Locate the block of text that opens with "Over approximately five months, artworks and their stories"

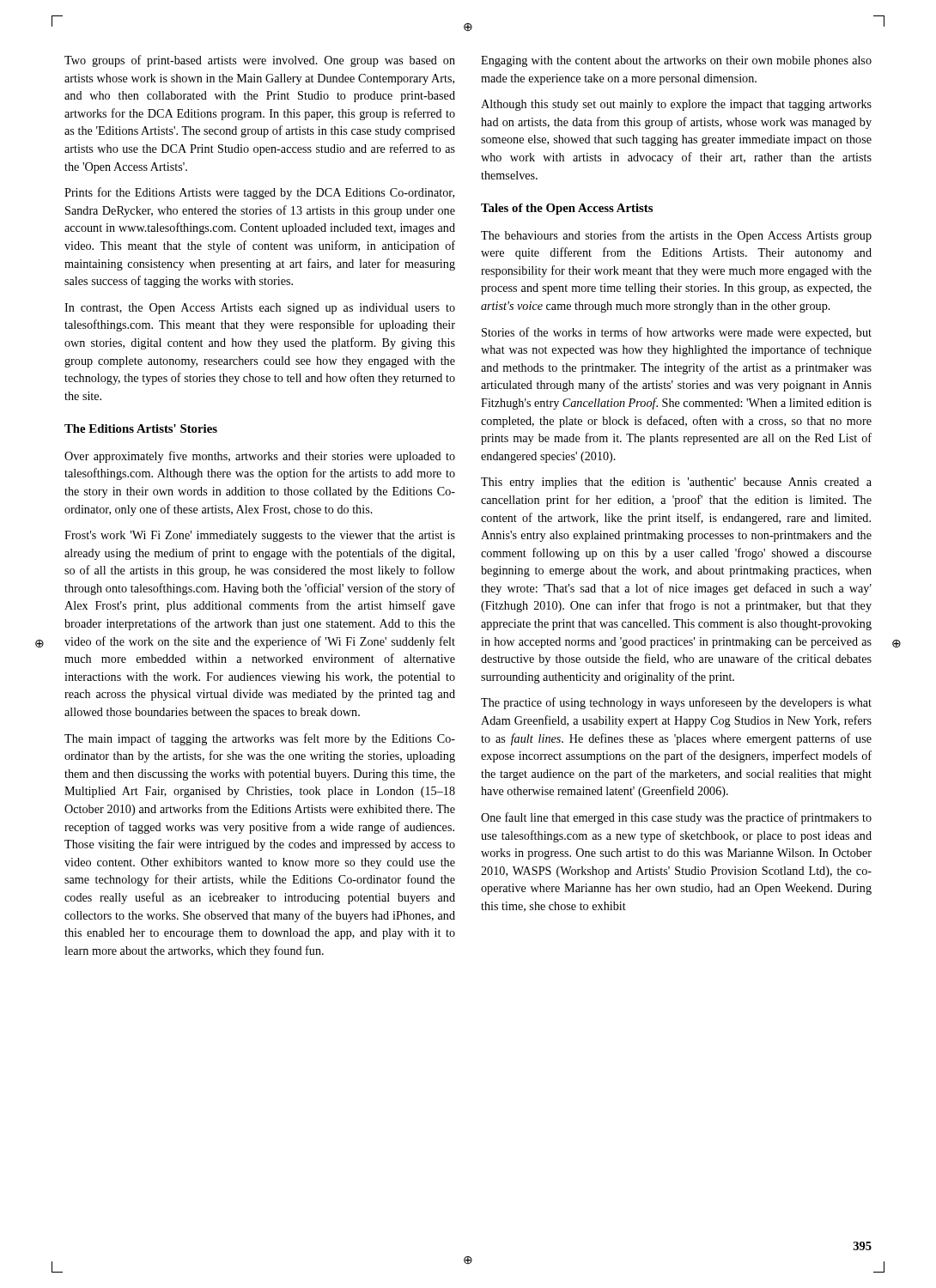pos(260,482)
